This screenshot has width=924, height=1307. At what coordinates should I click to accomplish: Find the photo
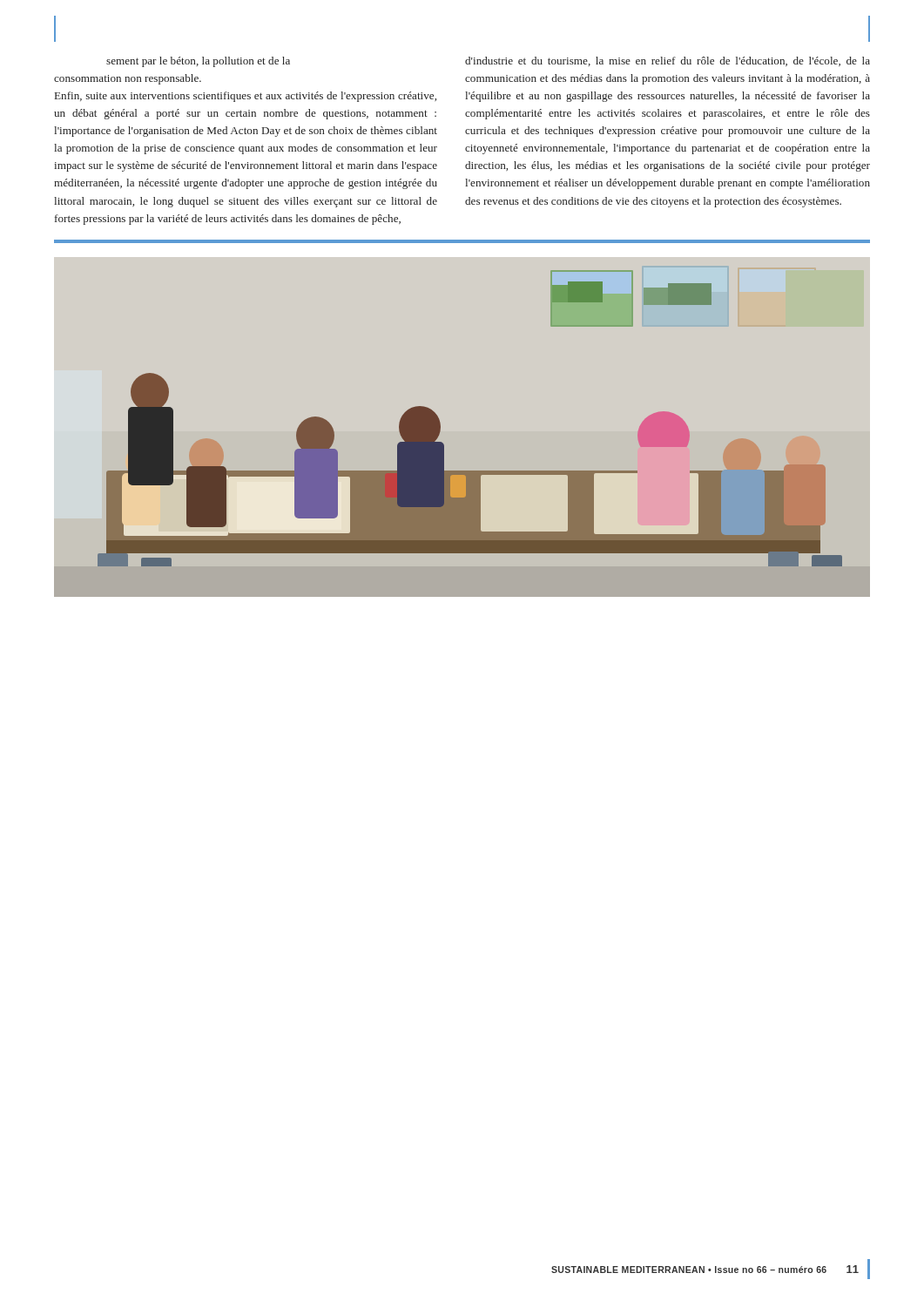(x=462, y=428)
